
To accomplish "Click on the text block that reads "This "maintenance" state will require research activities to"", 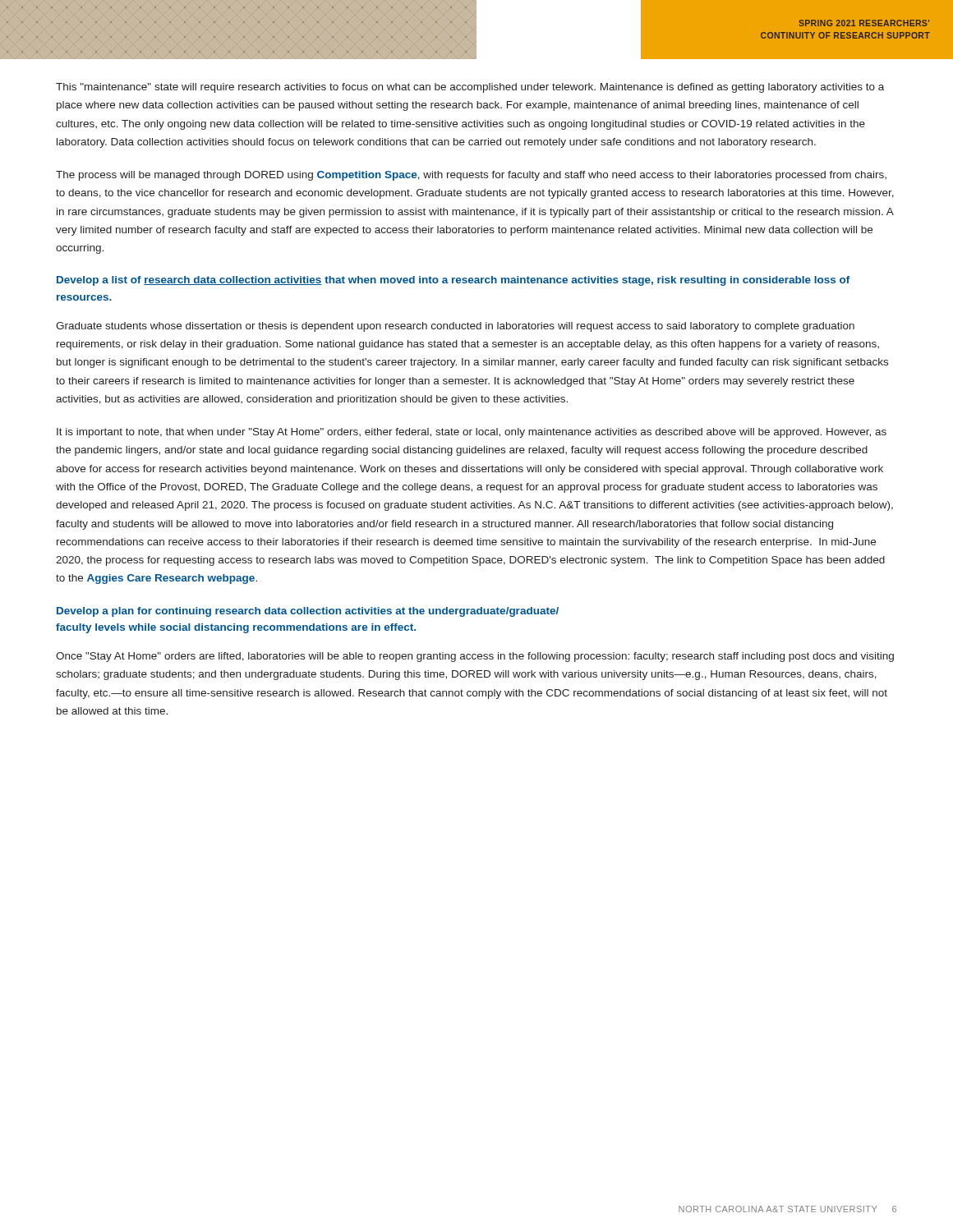I will [x=470, y=114].
